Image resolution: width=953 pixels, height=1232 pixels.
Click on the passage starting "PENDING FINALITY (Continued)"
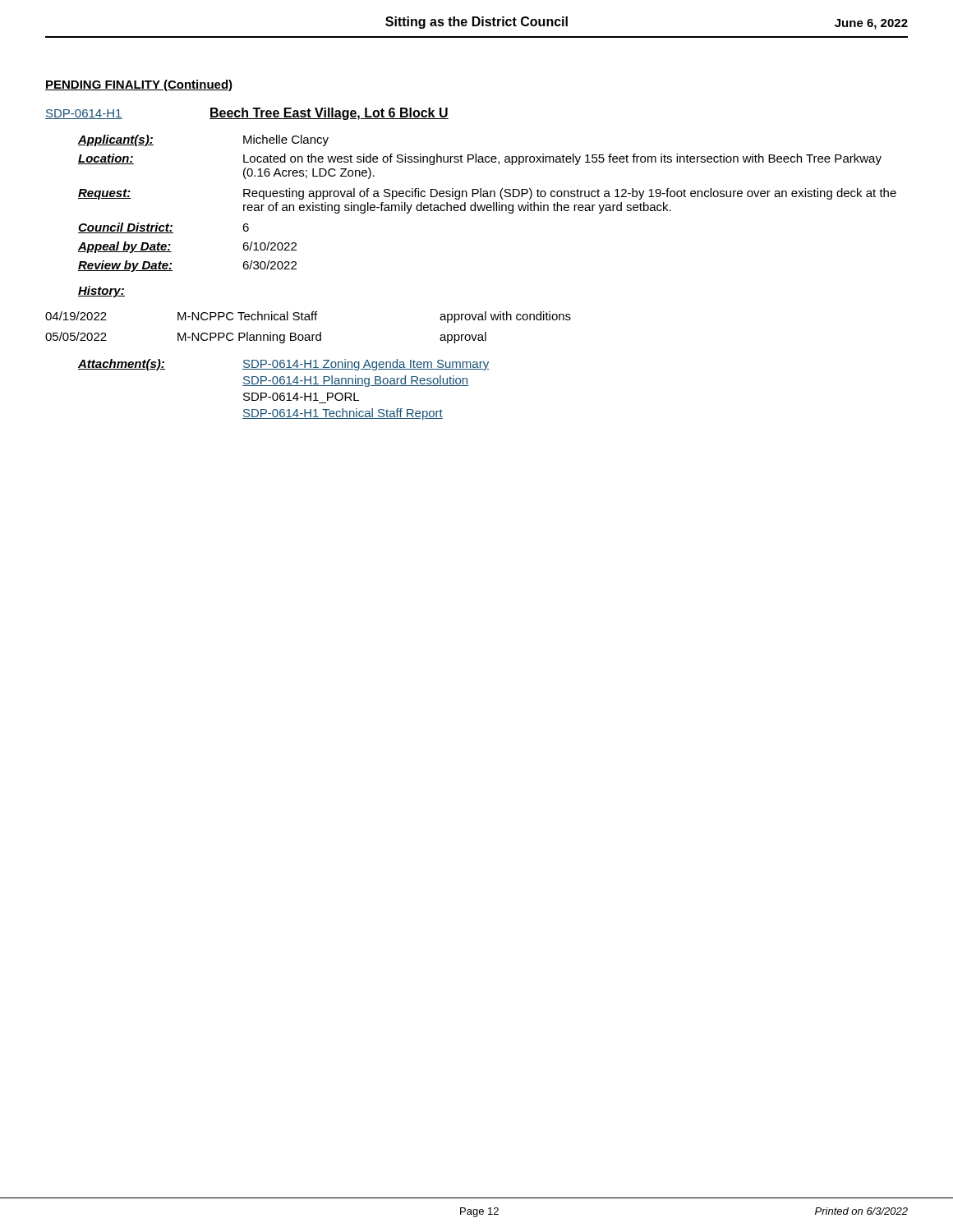pyautogui.click(x=139, y=84)
